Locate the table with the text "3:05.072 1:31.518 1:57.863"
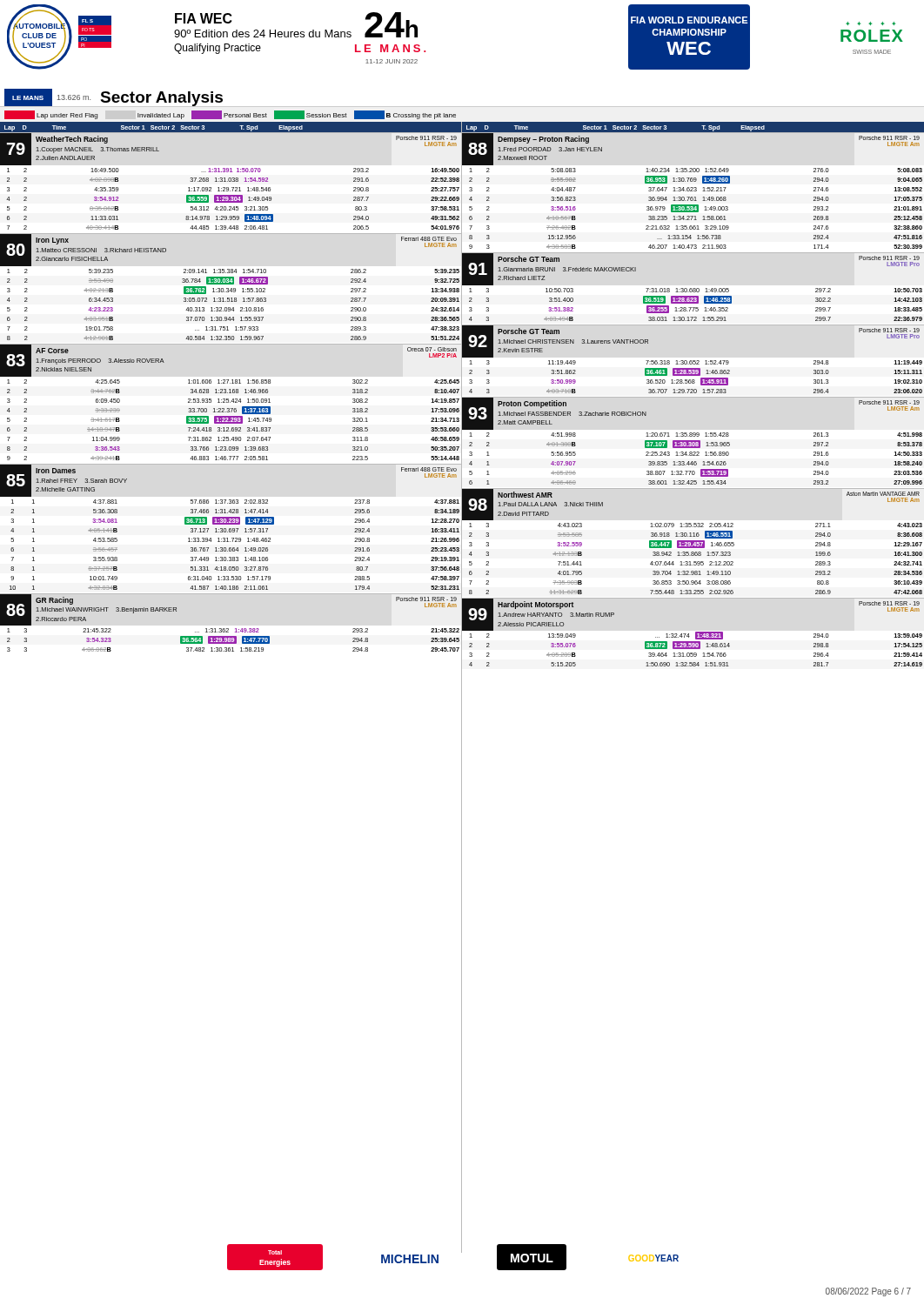This screenshot has width=924, height=1305. 231,288
